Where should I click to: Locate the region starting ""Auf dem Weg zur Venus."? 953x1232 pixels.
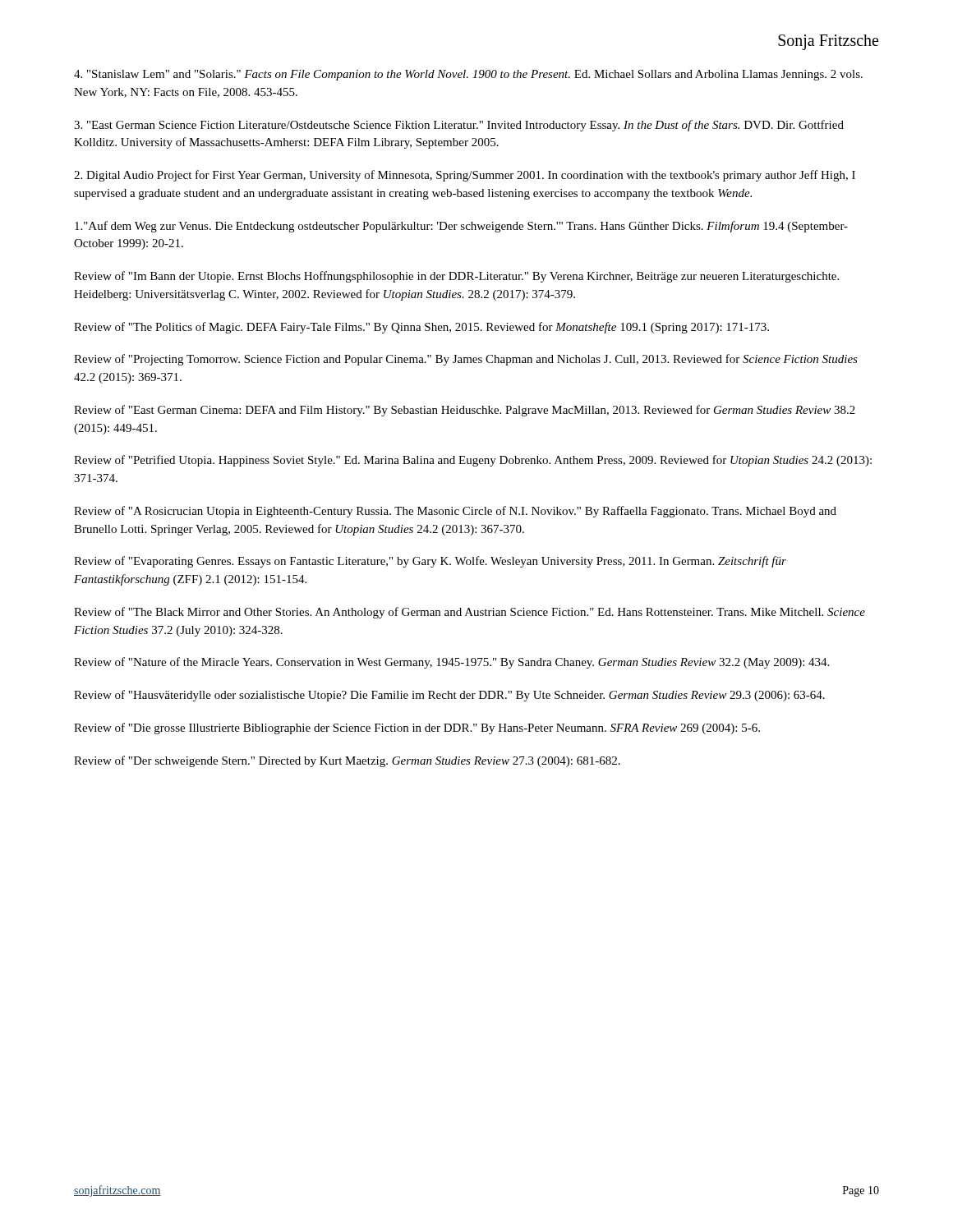pos(461,234)
